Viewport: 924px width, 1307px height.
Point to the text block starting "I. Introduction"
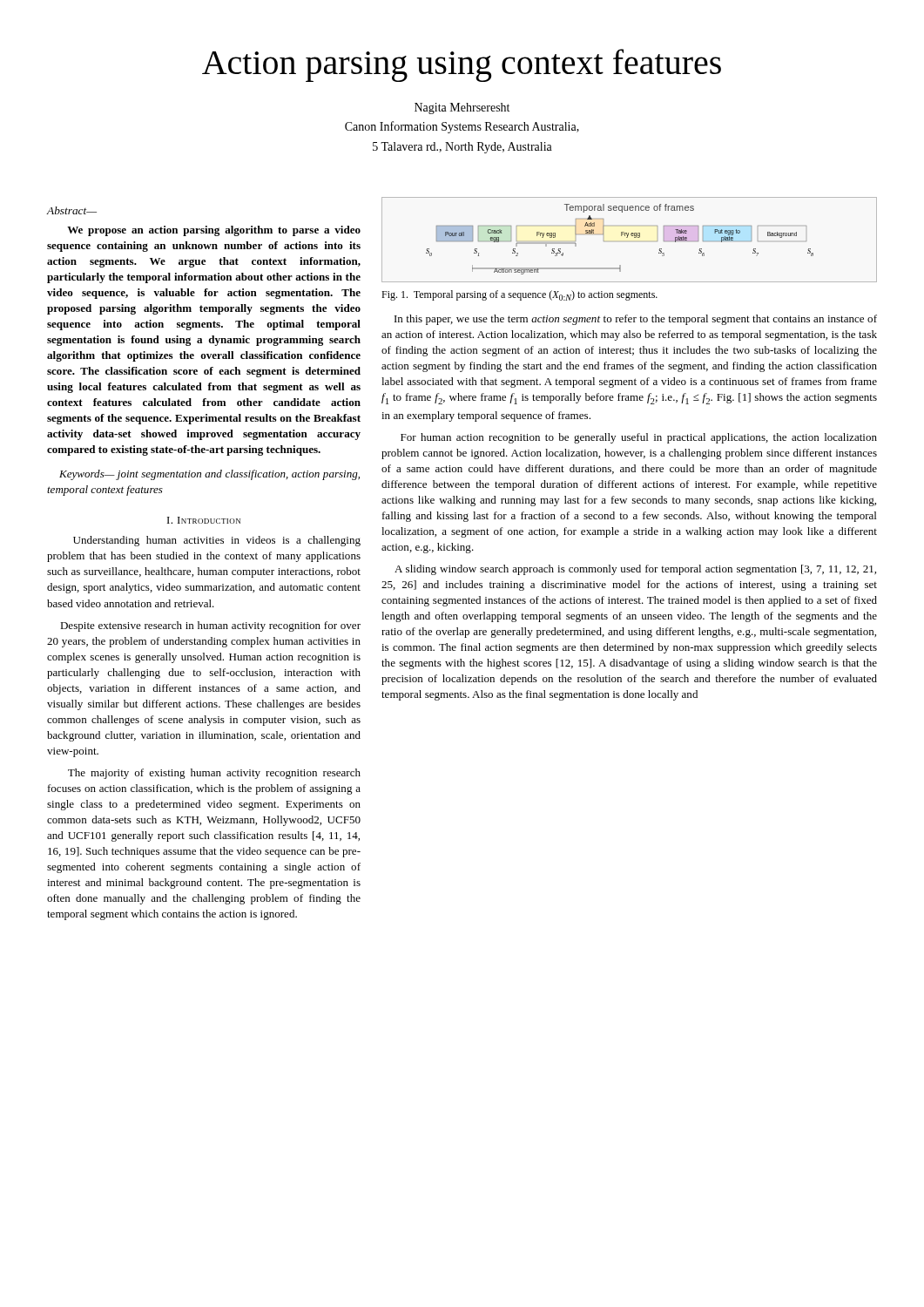point(204,520)
